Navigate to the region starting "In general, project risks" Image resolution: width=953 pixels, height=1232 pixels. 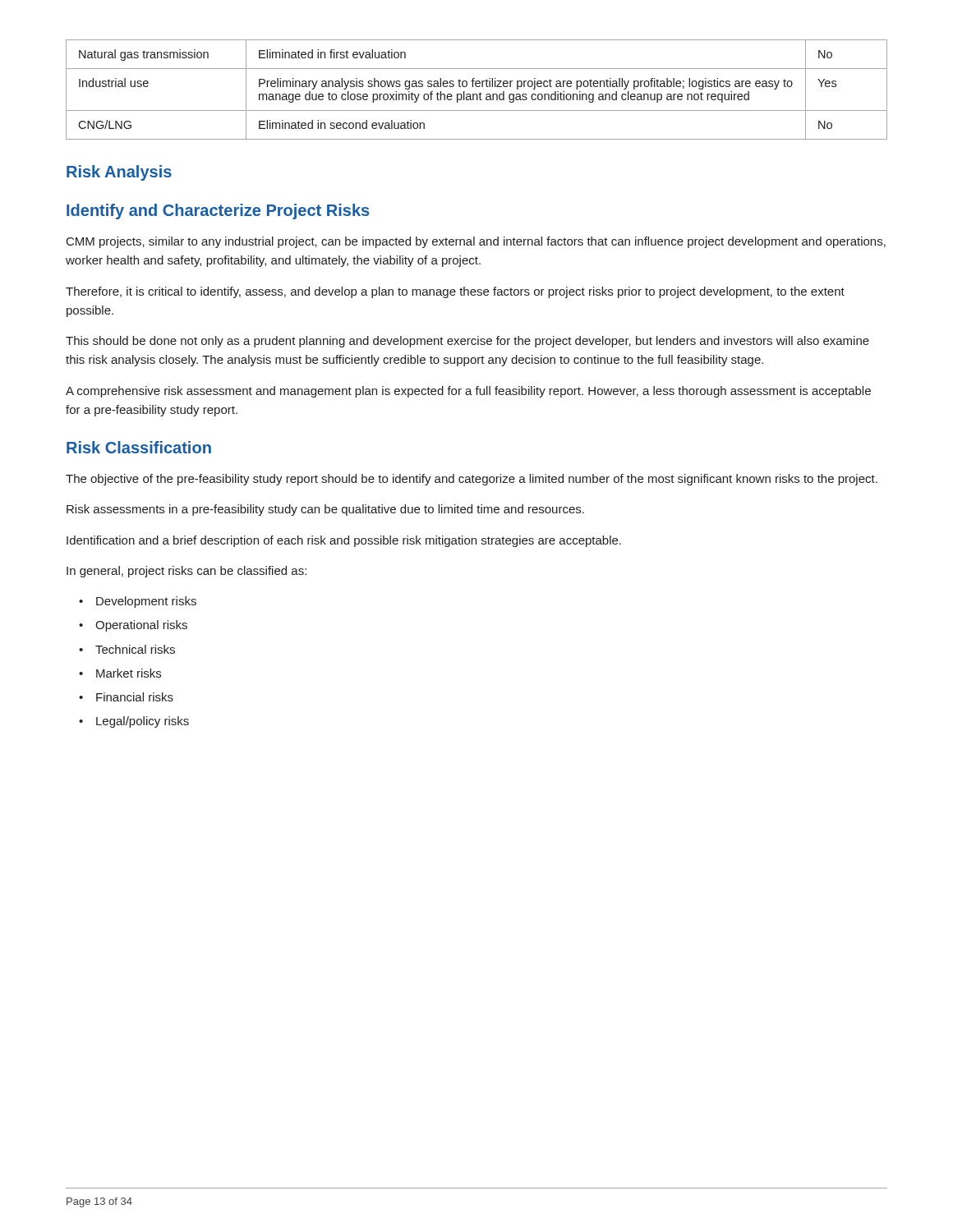tap(187, 570)
